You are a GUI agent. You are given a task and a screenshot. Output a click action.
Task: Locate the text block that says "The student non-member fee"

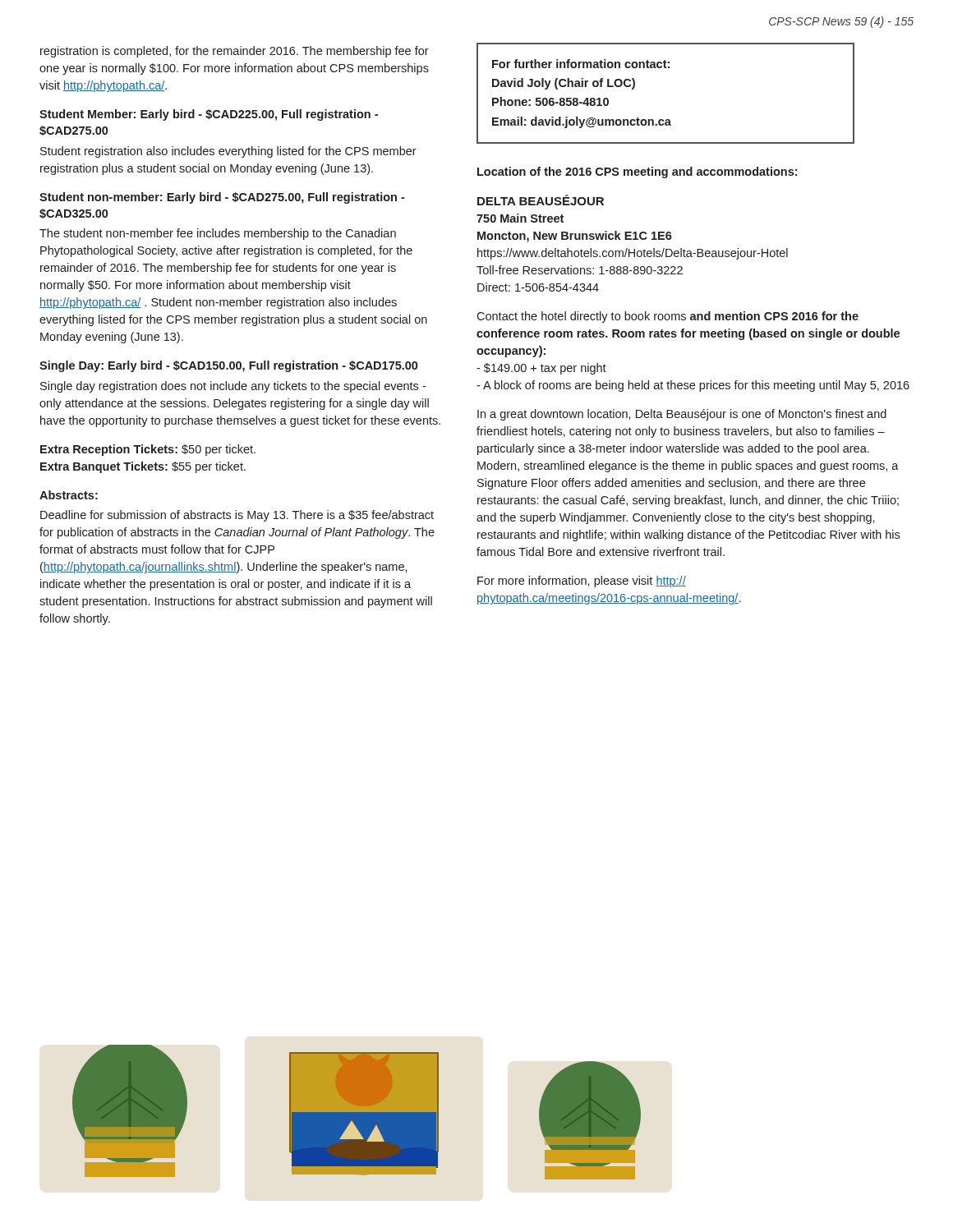[233, 285]
